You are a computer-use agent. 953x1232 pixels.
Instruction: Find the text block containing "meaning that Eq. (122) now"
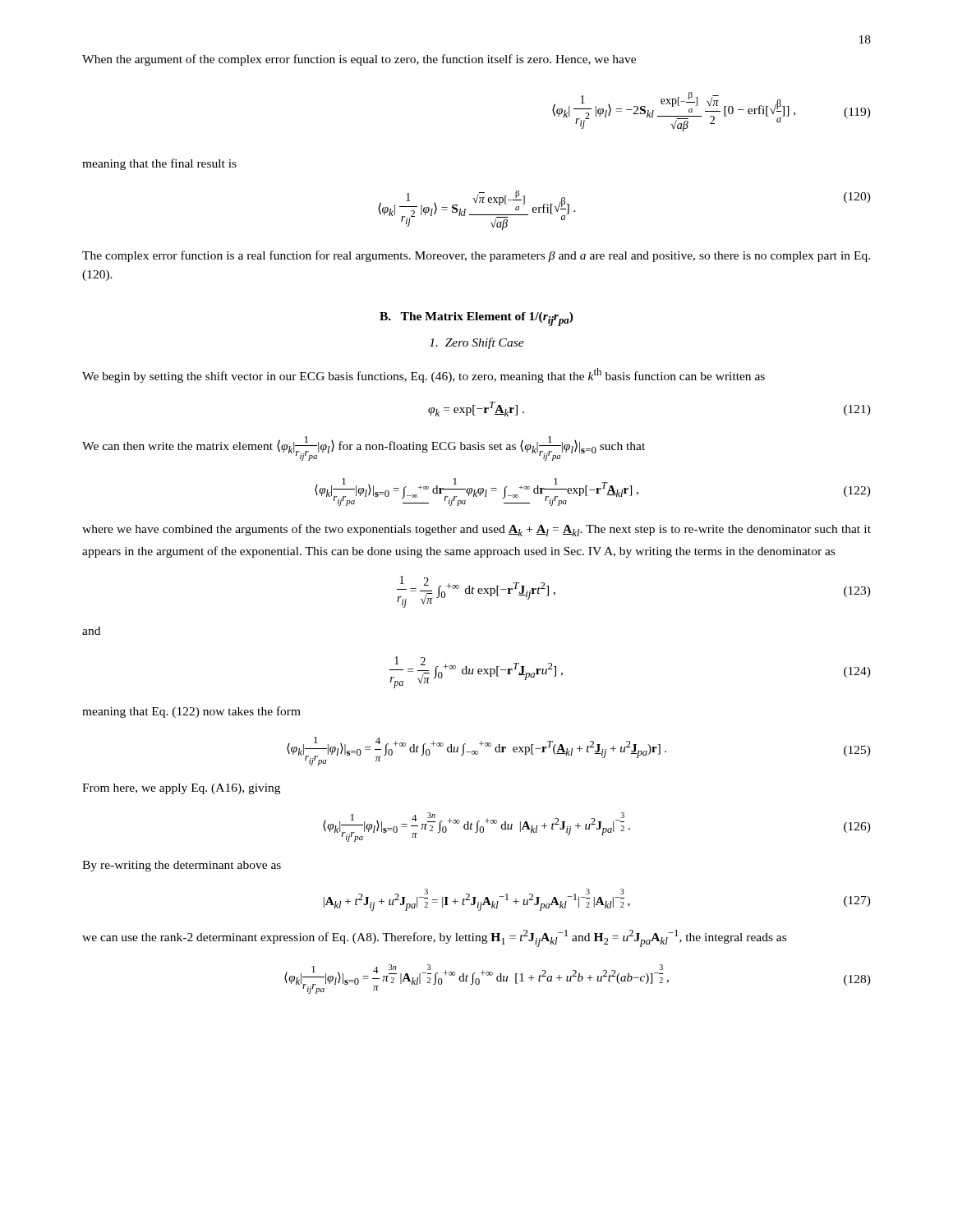pyautogui.click(x=191, y=711)
